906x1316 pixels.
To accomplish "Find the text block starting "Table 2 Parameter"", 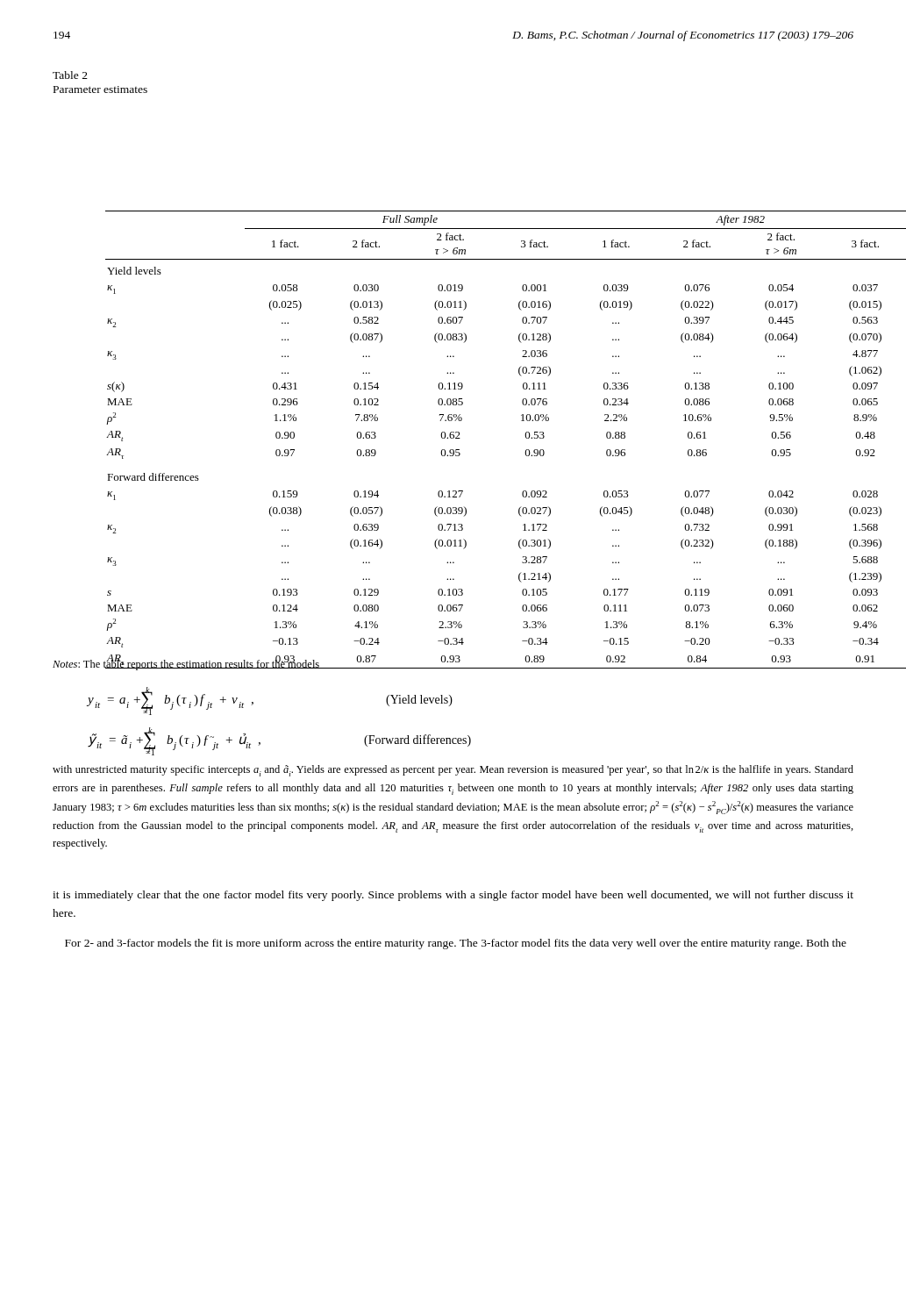I will pyautogui.click(x=100, y=82).
